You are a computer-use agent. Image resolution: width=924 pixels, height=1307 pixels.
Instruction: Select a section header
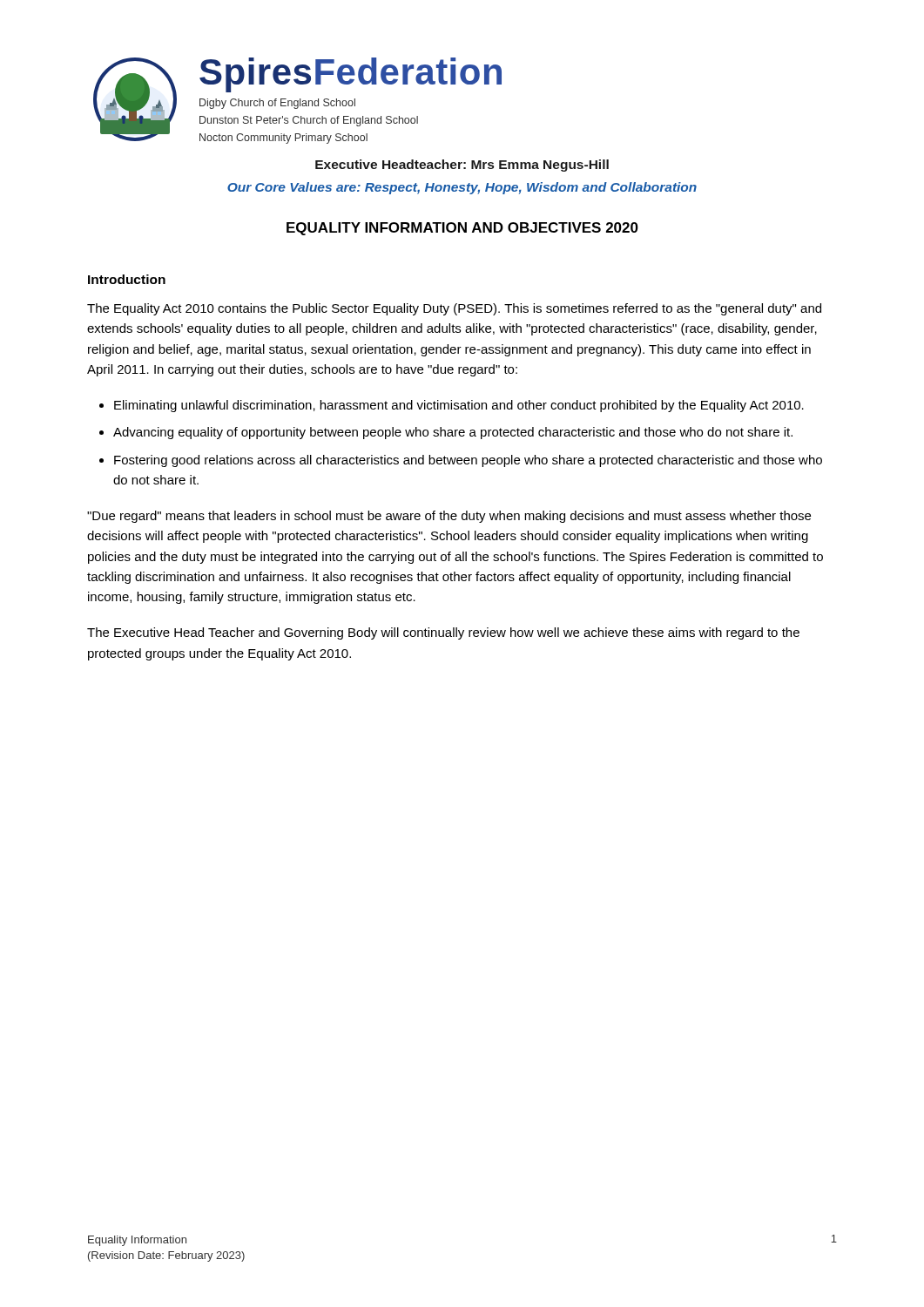point(126,279)
